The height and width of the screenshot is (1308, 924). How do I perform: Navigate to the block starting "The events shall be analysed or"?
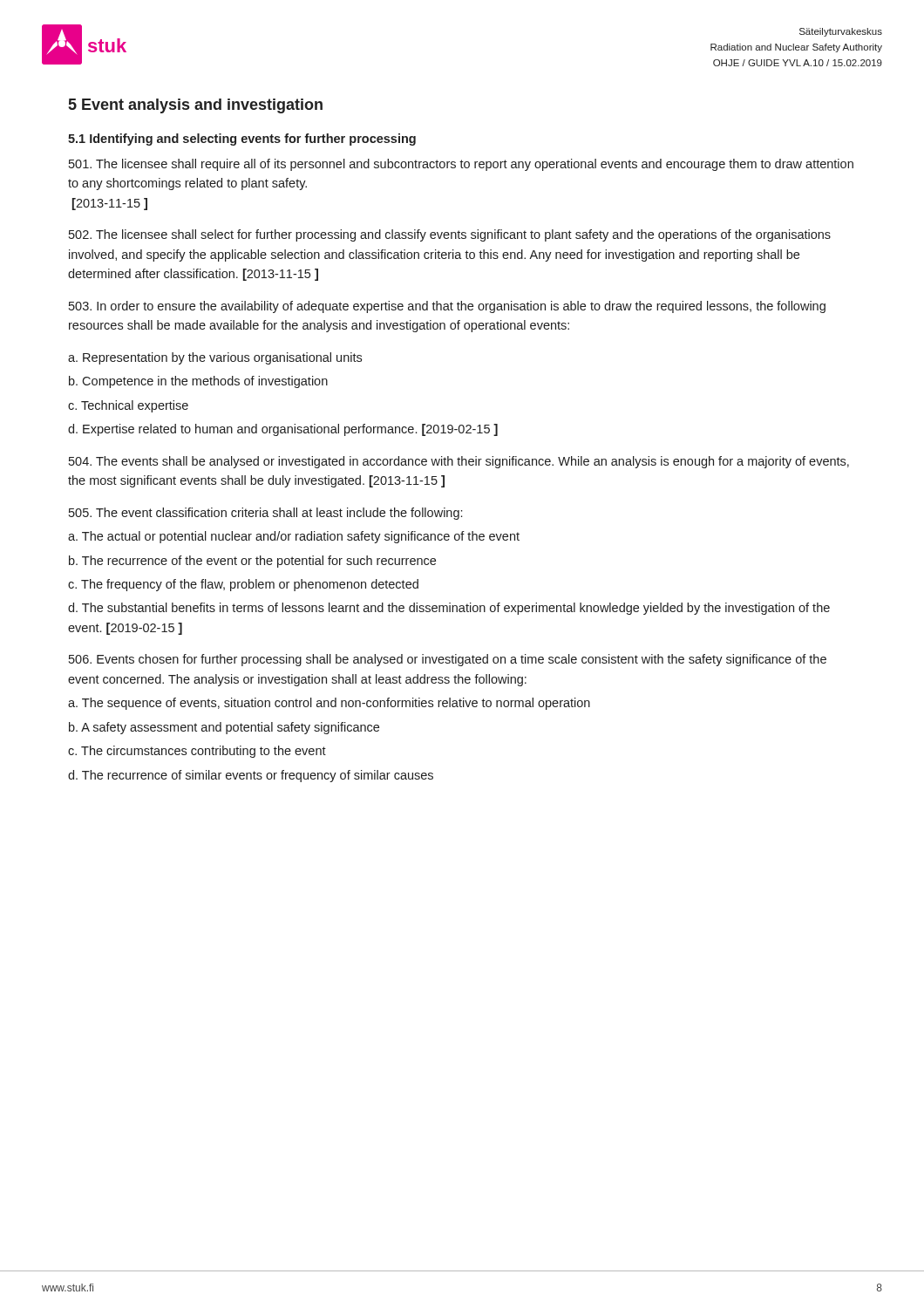(x=459, y=471)
